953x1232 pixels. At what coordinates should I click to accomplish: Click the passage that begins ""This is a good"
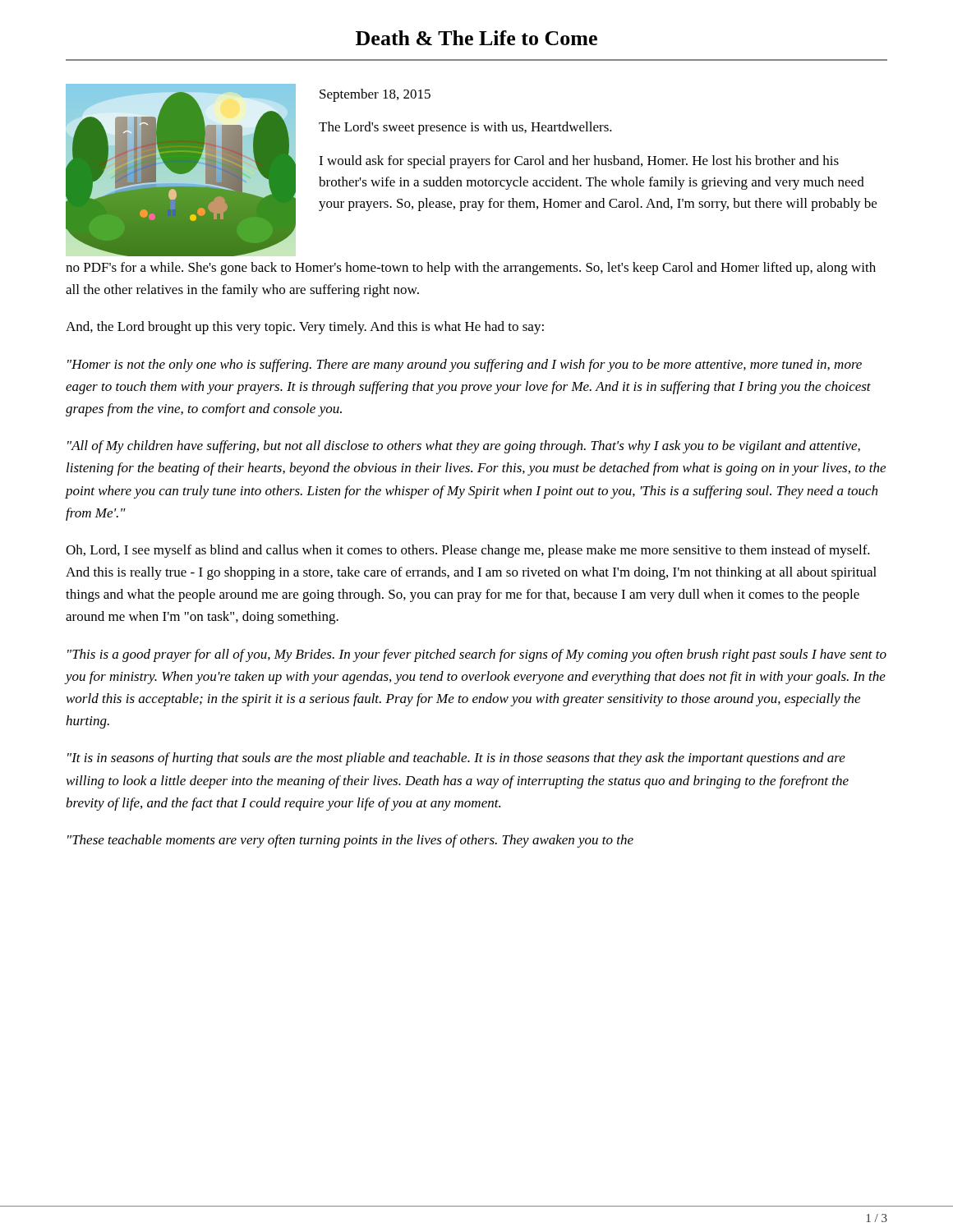click(476, 687)
